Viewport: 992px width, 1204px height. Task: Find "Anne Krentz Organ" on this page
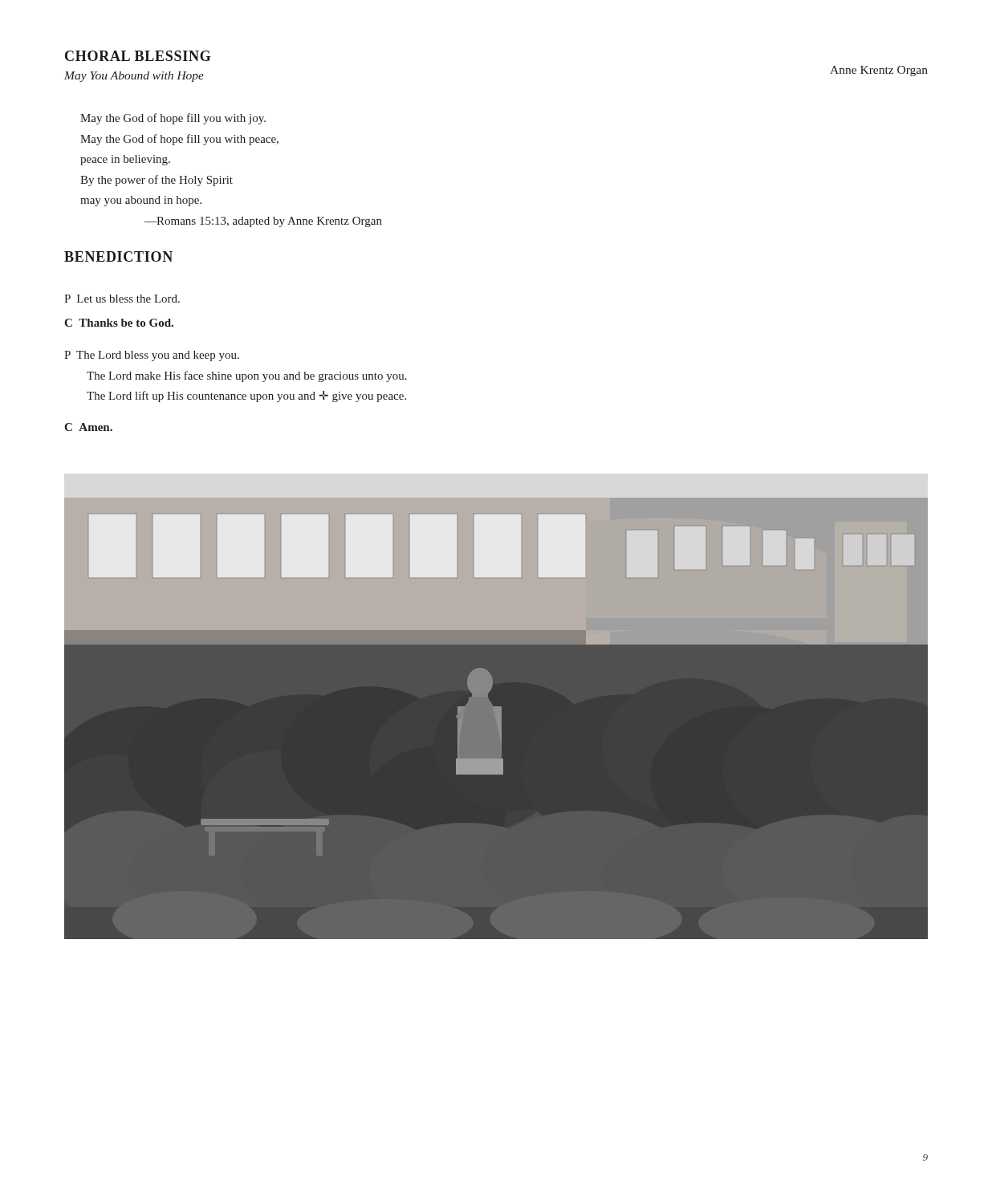tap(879, 69)
